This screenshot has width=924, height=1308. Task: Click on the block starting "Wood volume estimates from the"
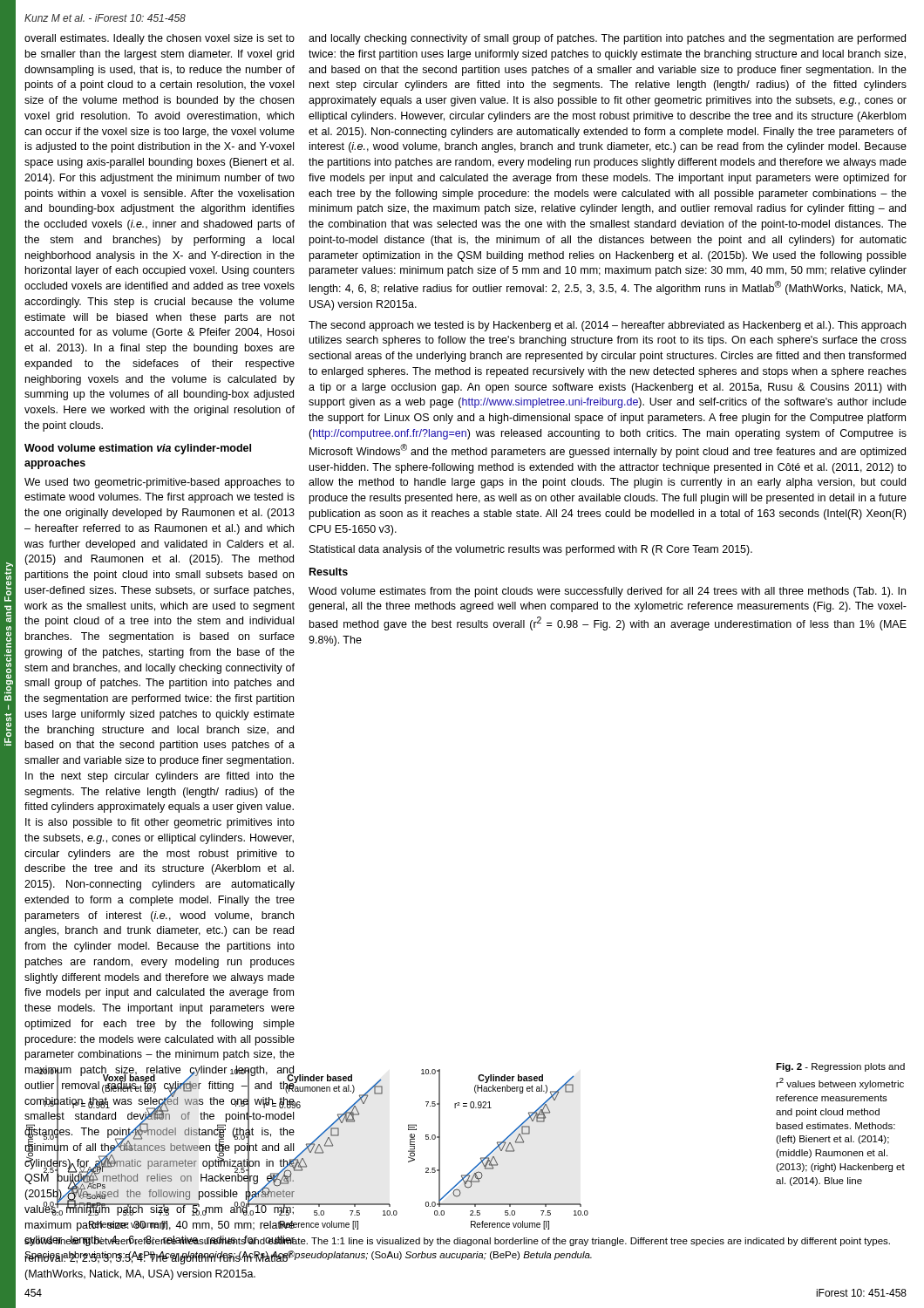coord(608,616)
